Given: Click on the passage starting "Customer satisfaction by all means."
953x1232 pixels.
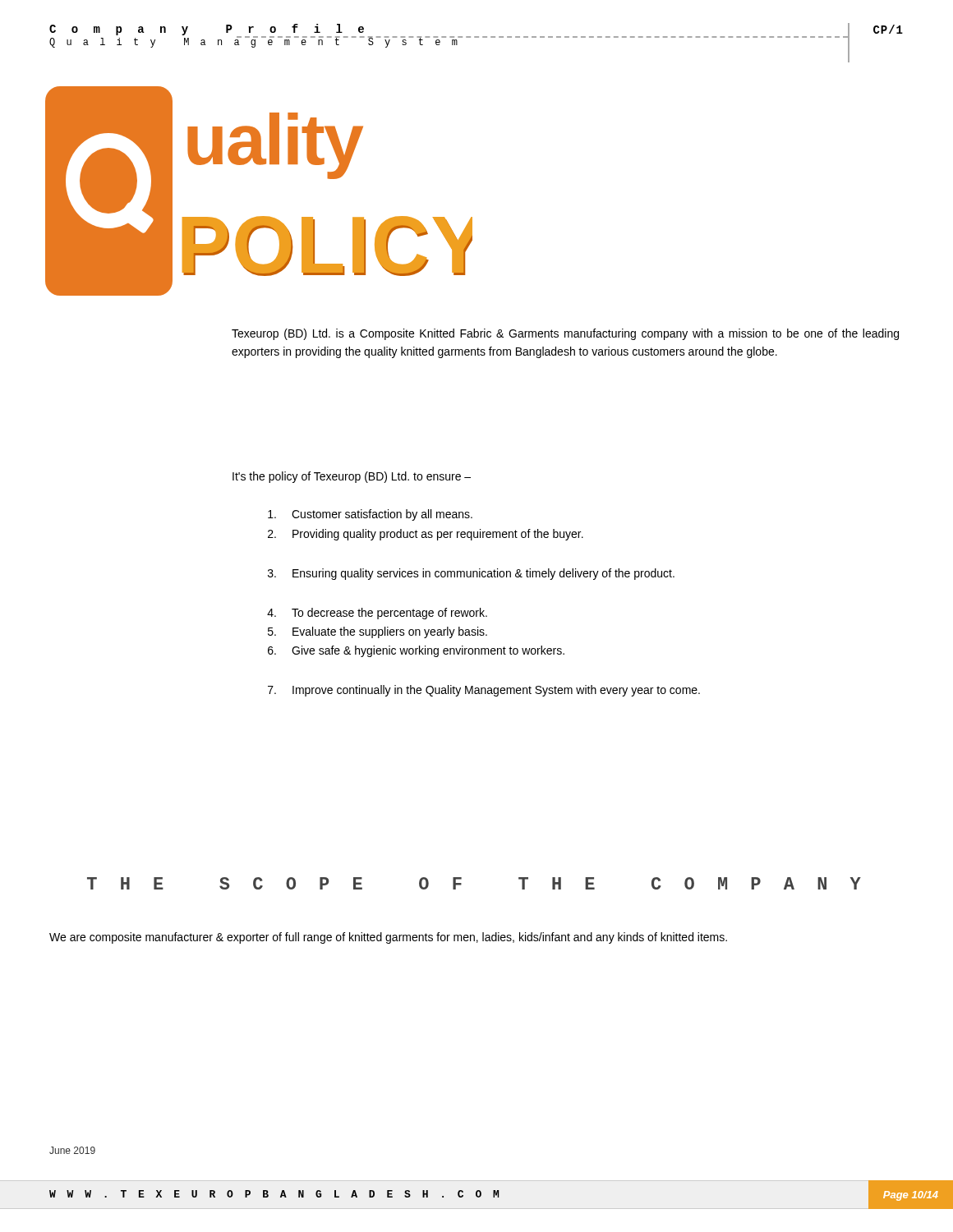Looking at the screenshot, I should (x=370, y=515).
